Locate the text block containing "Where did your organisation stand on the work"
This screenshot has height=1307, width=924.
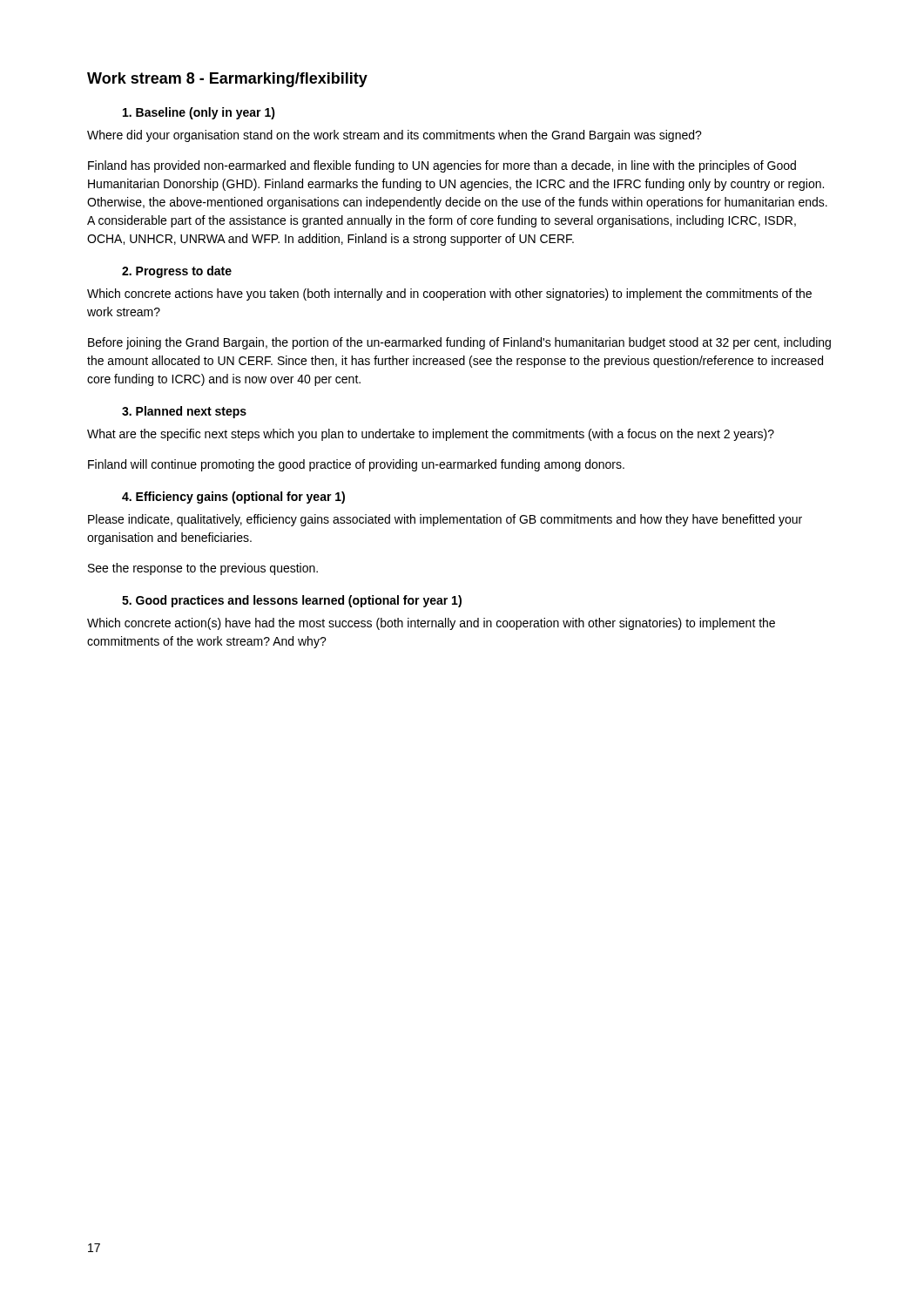pos(394,135)
